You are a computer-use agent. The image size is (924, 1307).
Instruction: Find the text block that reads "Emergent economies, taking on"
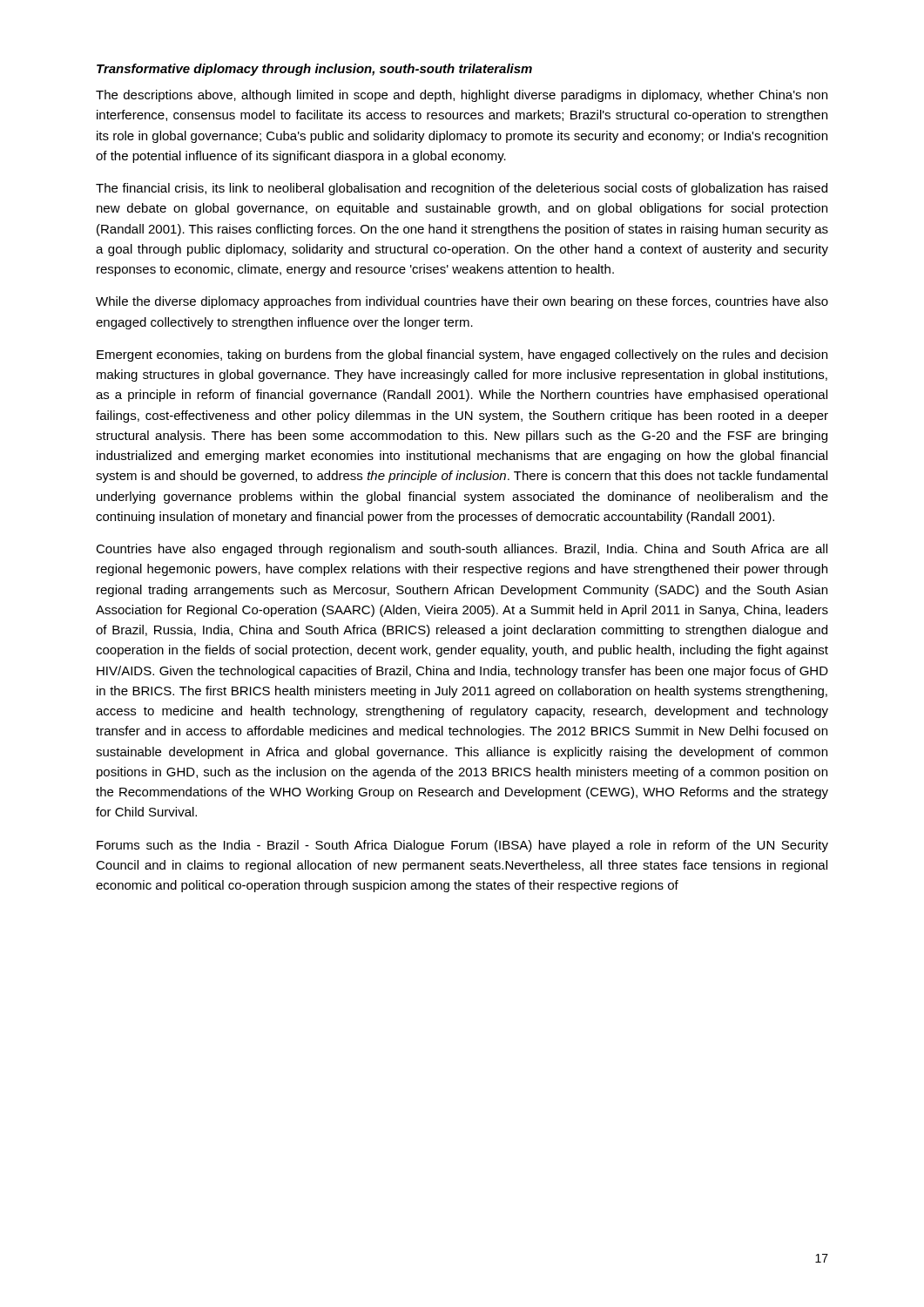click(462, 435)
